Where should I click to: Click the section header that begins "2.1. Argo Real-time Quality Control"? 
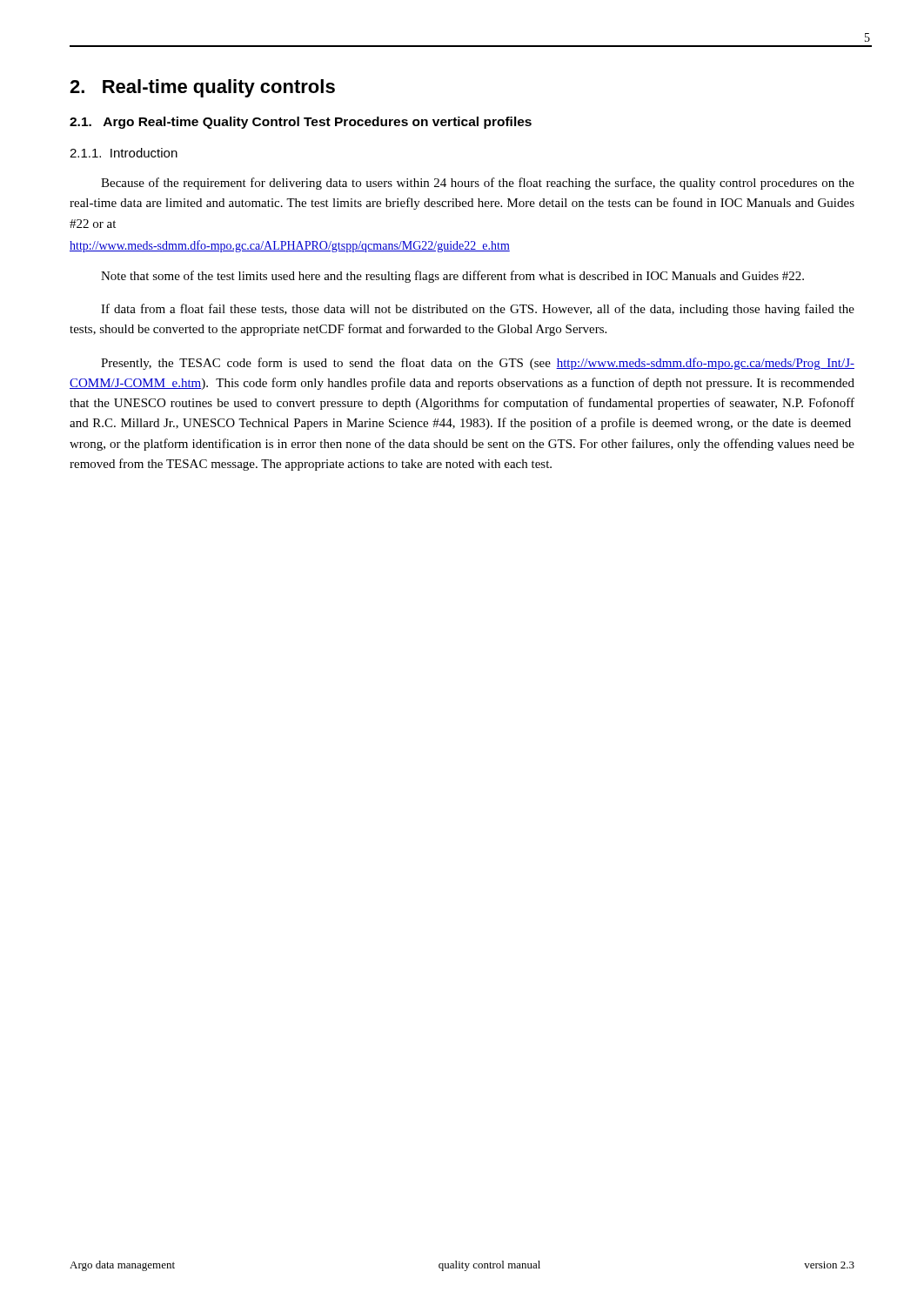point(301,121)
